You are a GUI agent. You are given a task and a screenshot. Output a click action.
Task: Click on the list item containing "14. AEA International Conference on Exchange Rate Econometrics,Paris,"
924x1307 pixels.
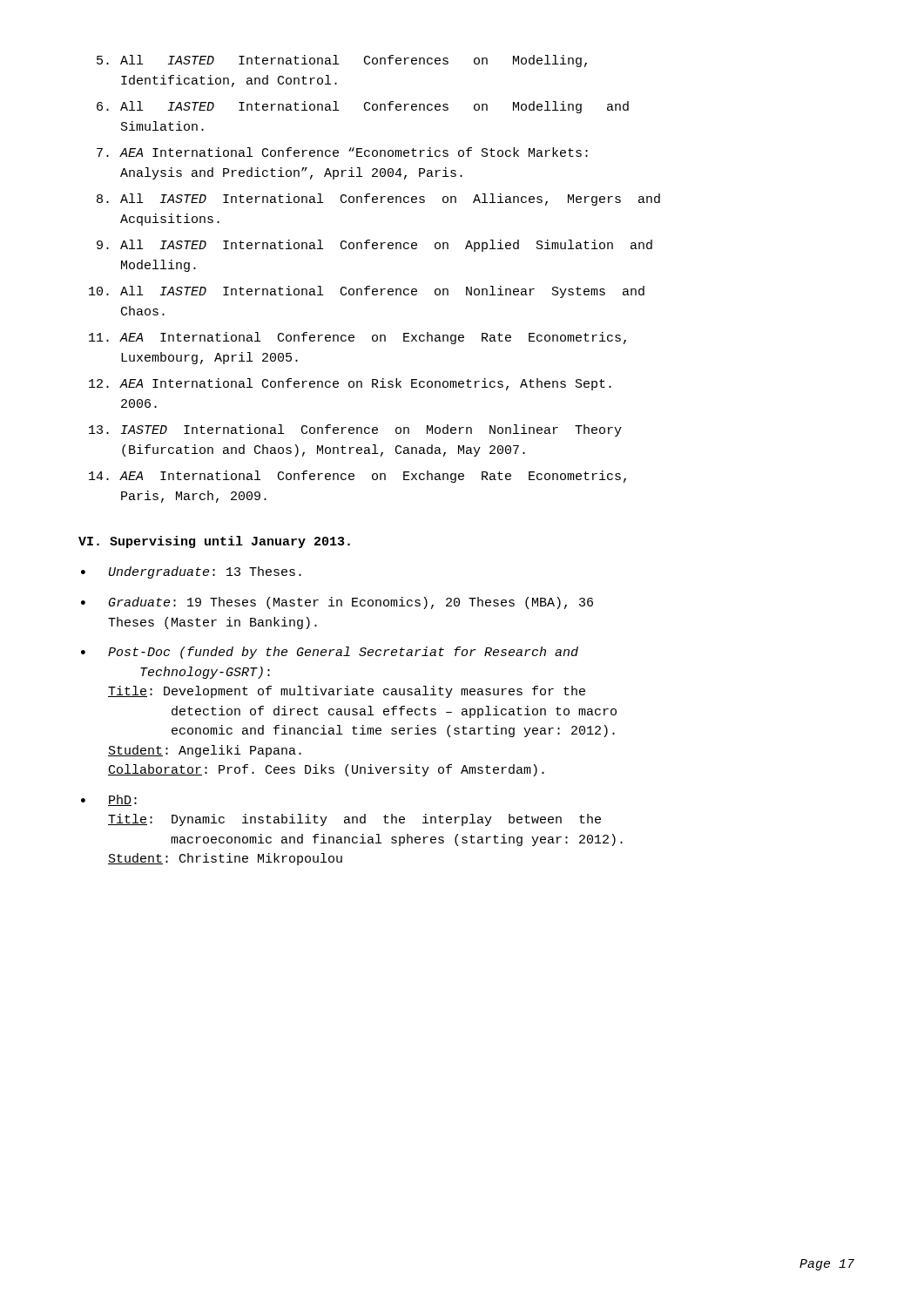tap(466, 488)
